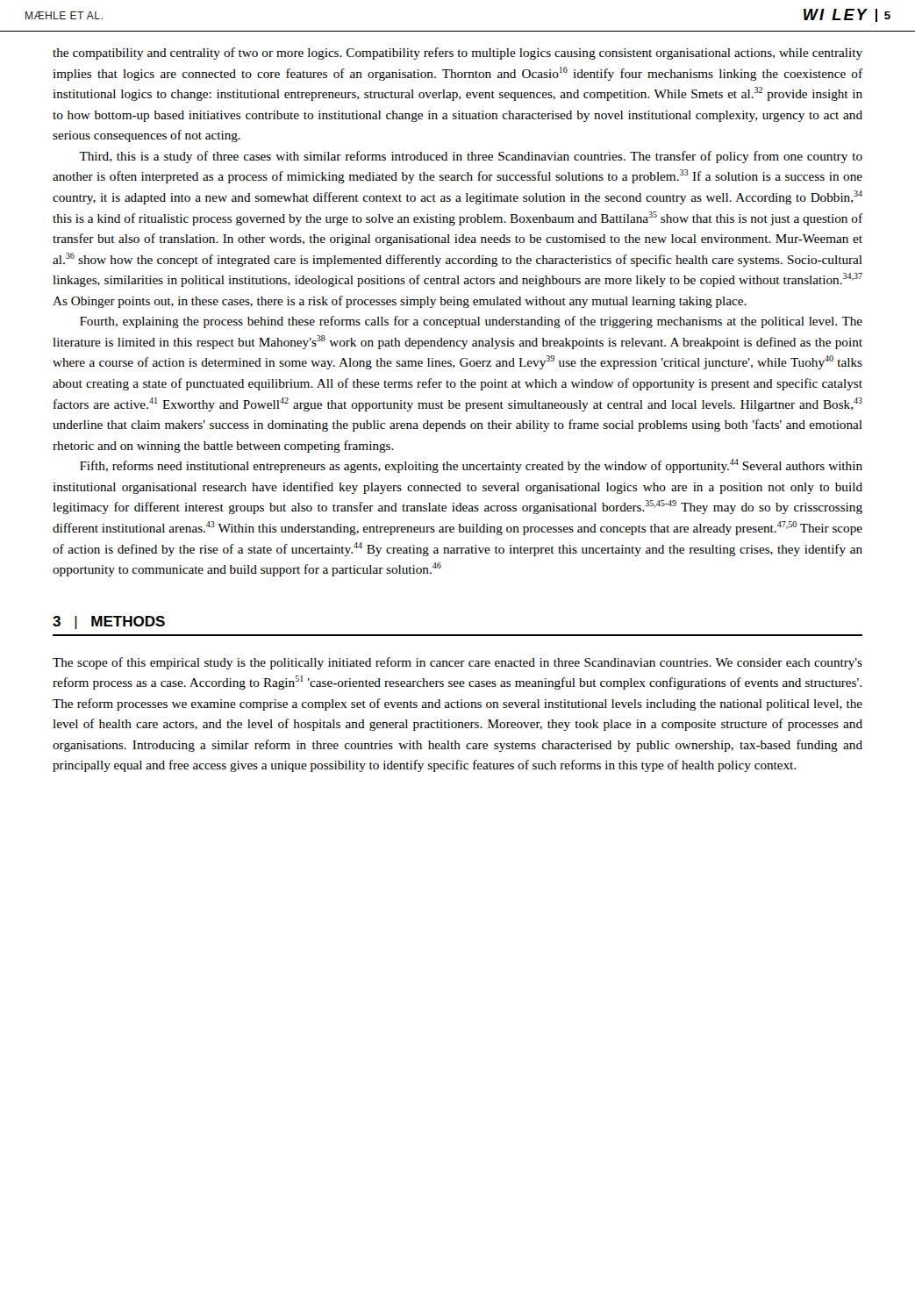Point to the element starting "3 | METHODS"

tap(109, 621)
